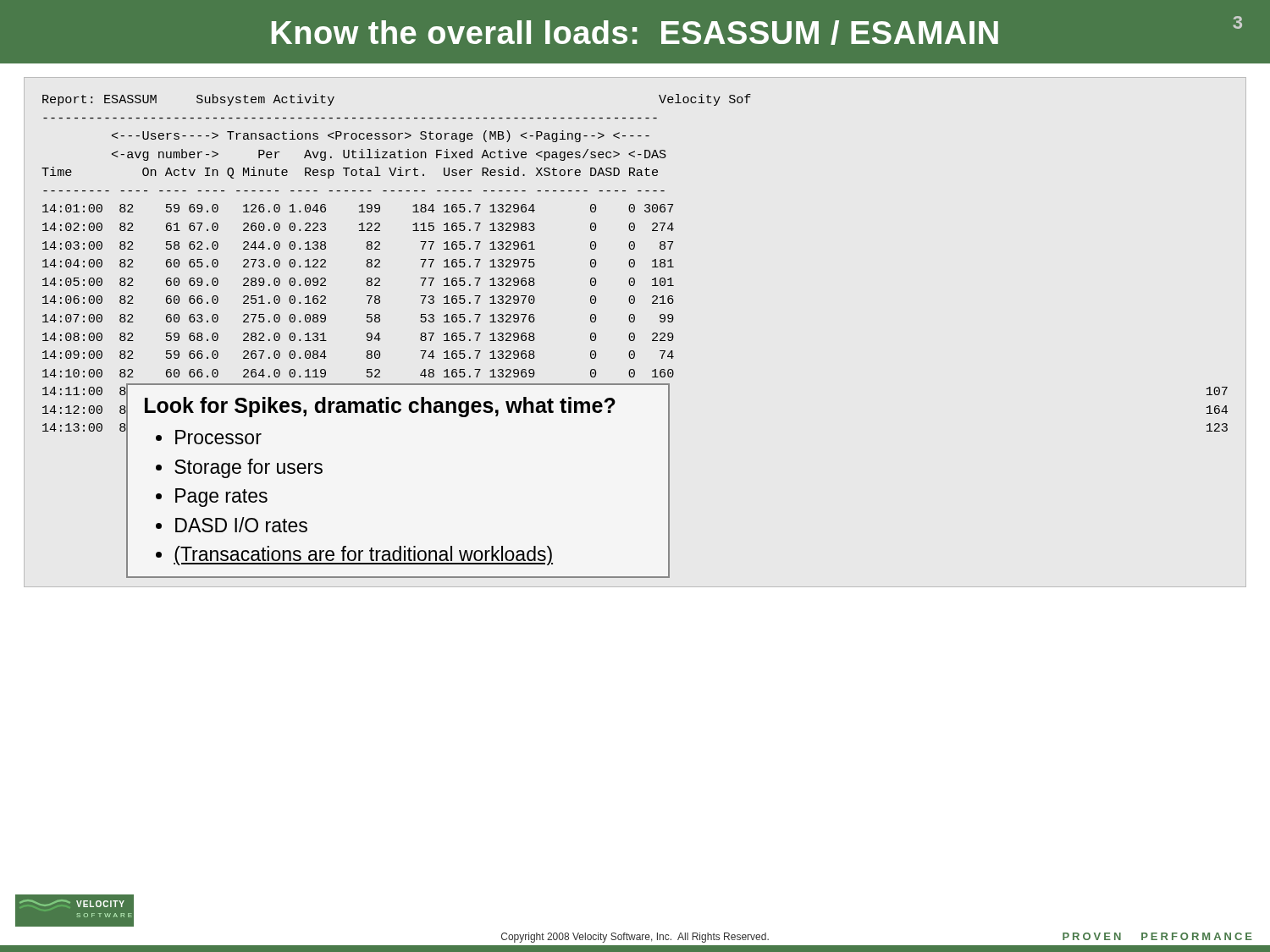Locate the text starting "Know the overall loads: ESASSUM /"
The image size is (1270, 952).
(x=635, y=33)
